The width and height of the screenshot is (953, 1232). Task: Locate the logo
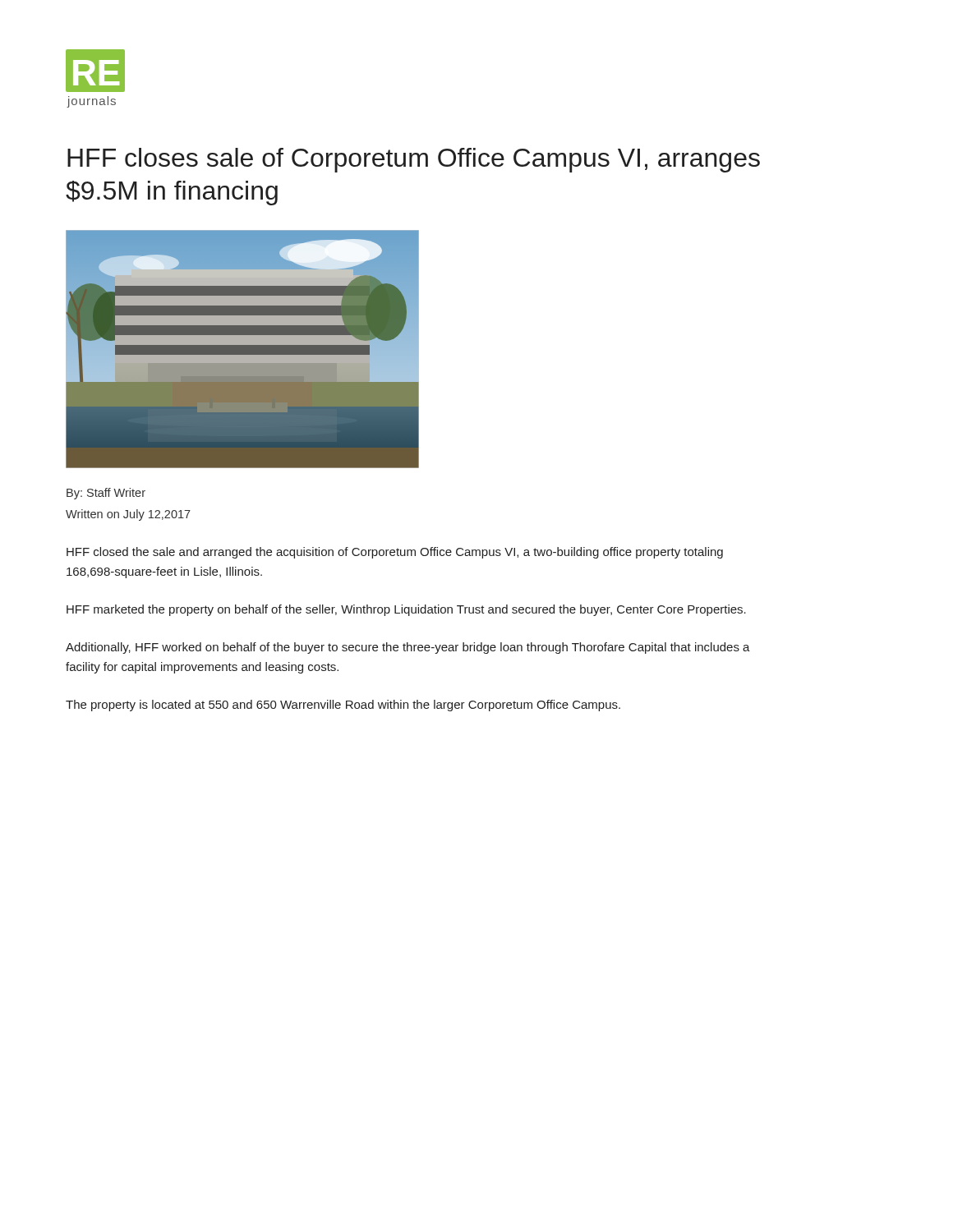tap(435, 81)
